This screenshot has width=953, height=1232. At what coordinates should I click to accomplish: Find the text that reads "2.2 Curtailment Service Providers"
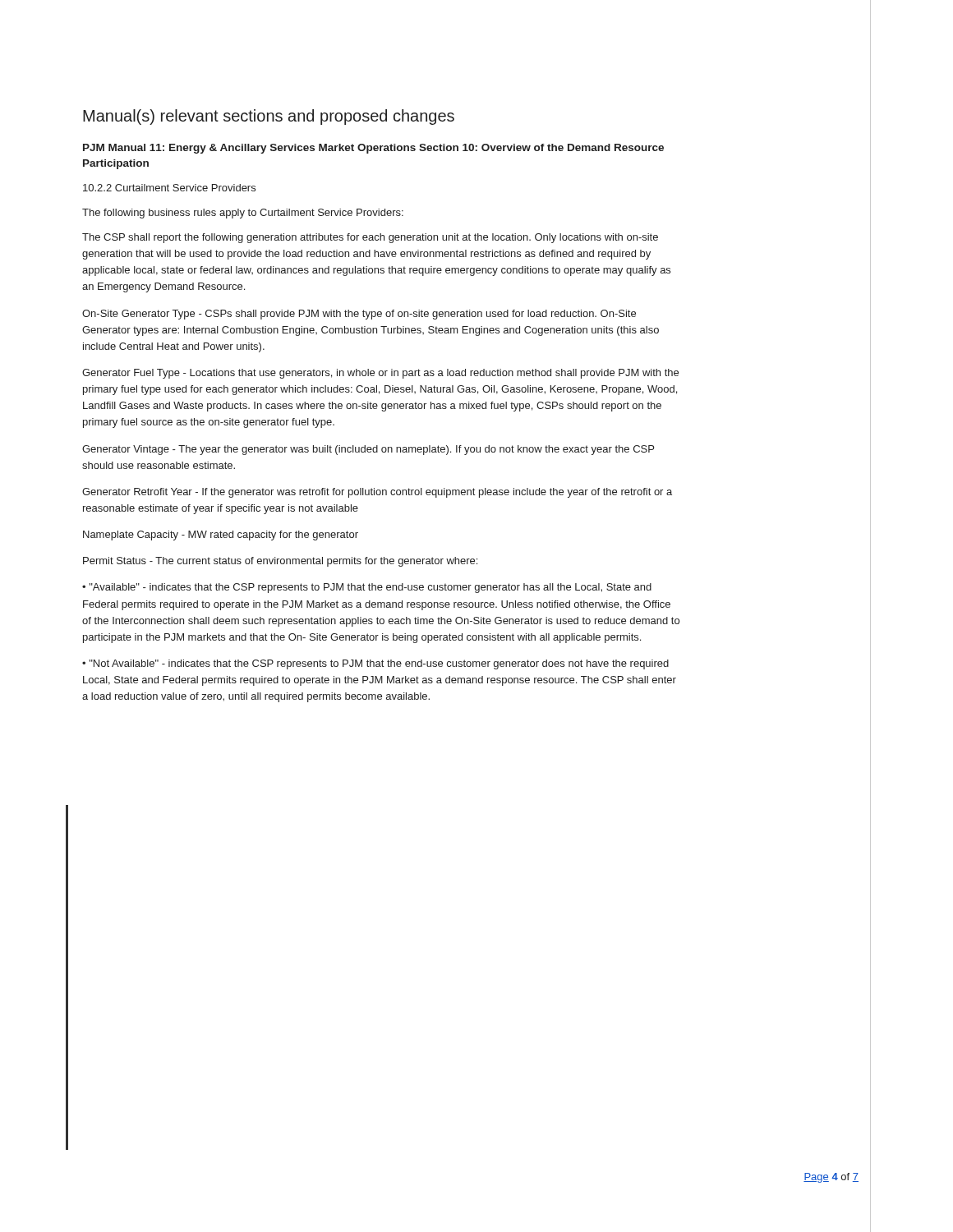[169, 188]
